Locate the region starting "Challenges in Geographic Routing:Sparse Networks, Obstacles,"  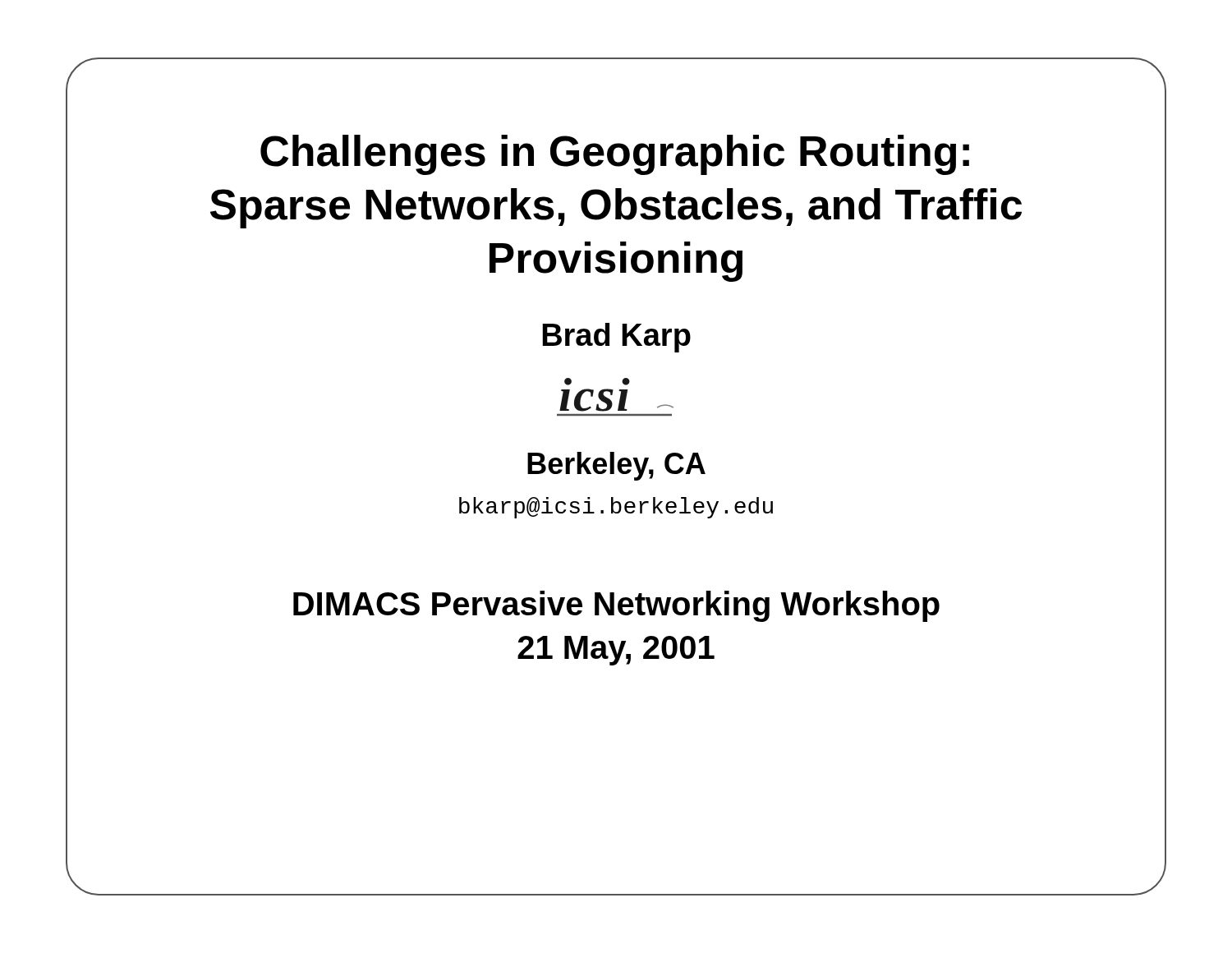[x=616, y=205]
